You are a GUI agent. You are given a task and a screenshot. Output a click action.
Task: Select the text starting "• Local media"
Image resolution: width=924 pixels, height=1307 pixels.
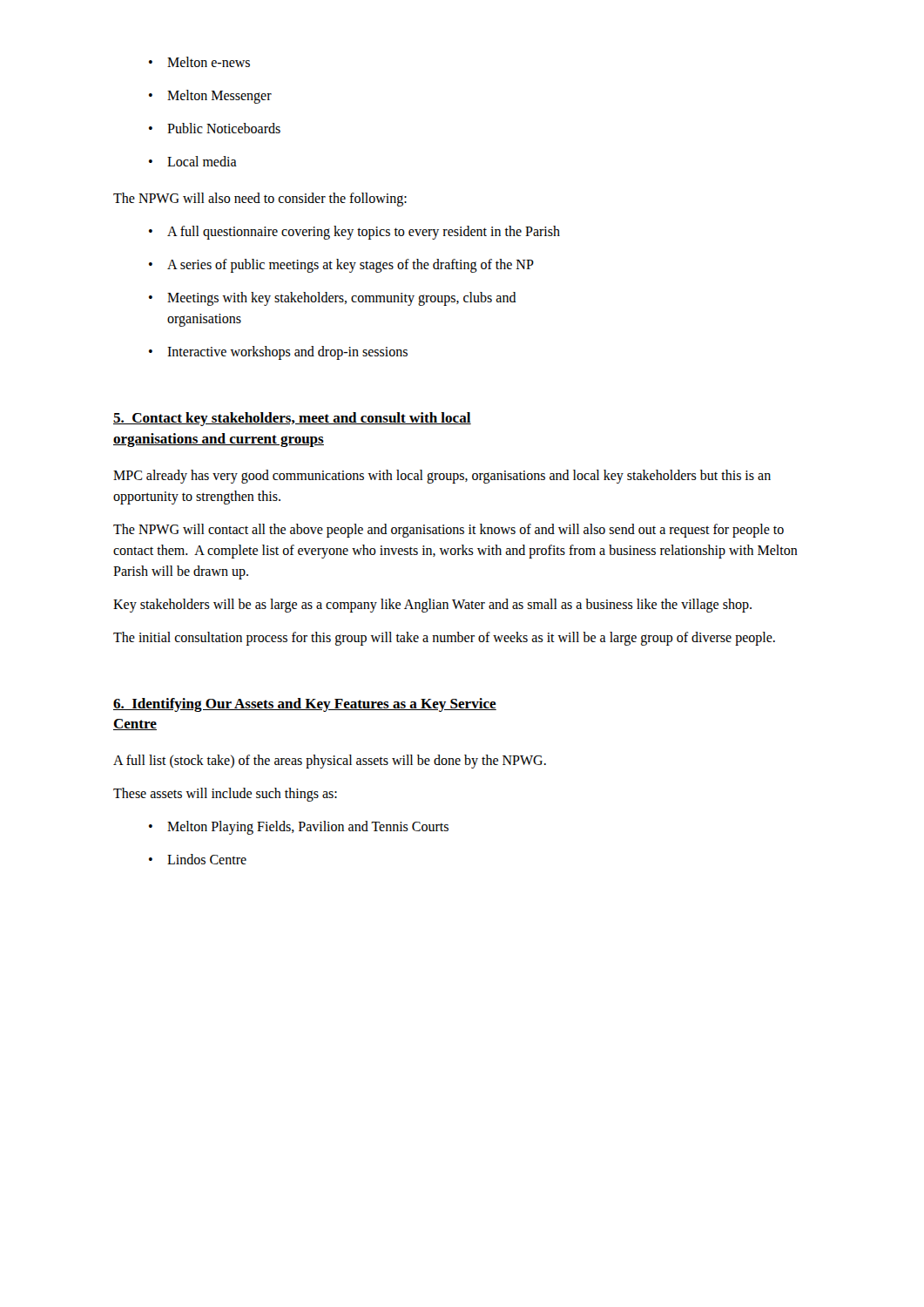coord(192,162)
